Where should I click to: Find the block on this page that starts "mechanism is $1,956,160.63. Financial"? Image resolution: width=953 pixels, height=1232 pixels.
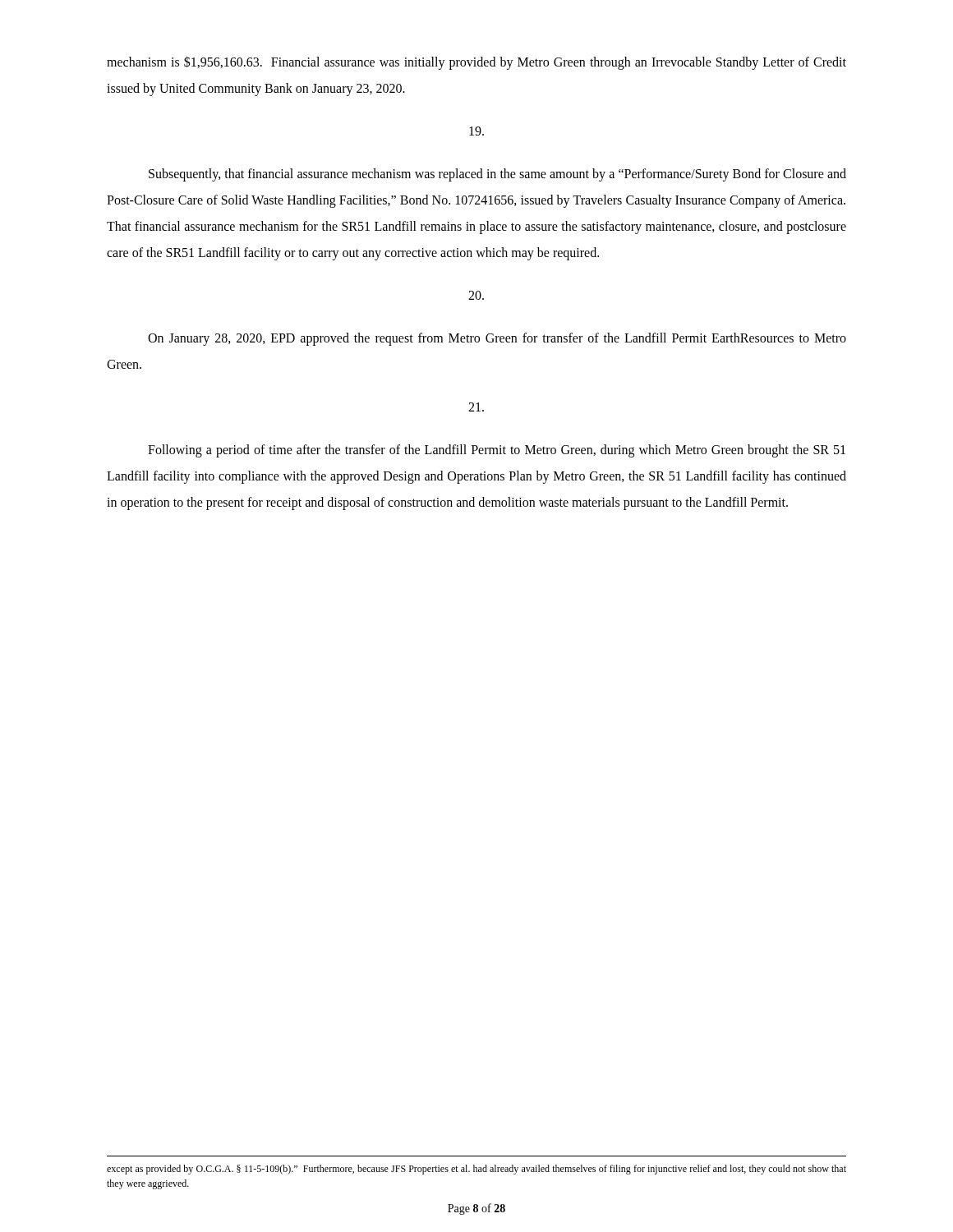click(476, 75)
